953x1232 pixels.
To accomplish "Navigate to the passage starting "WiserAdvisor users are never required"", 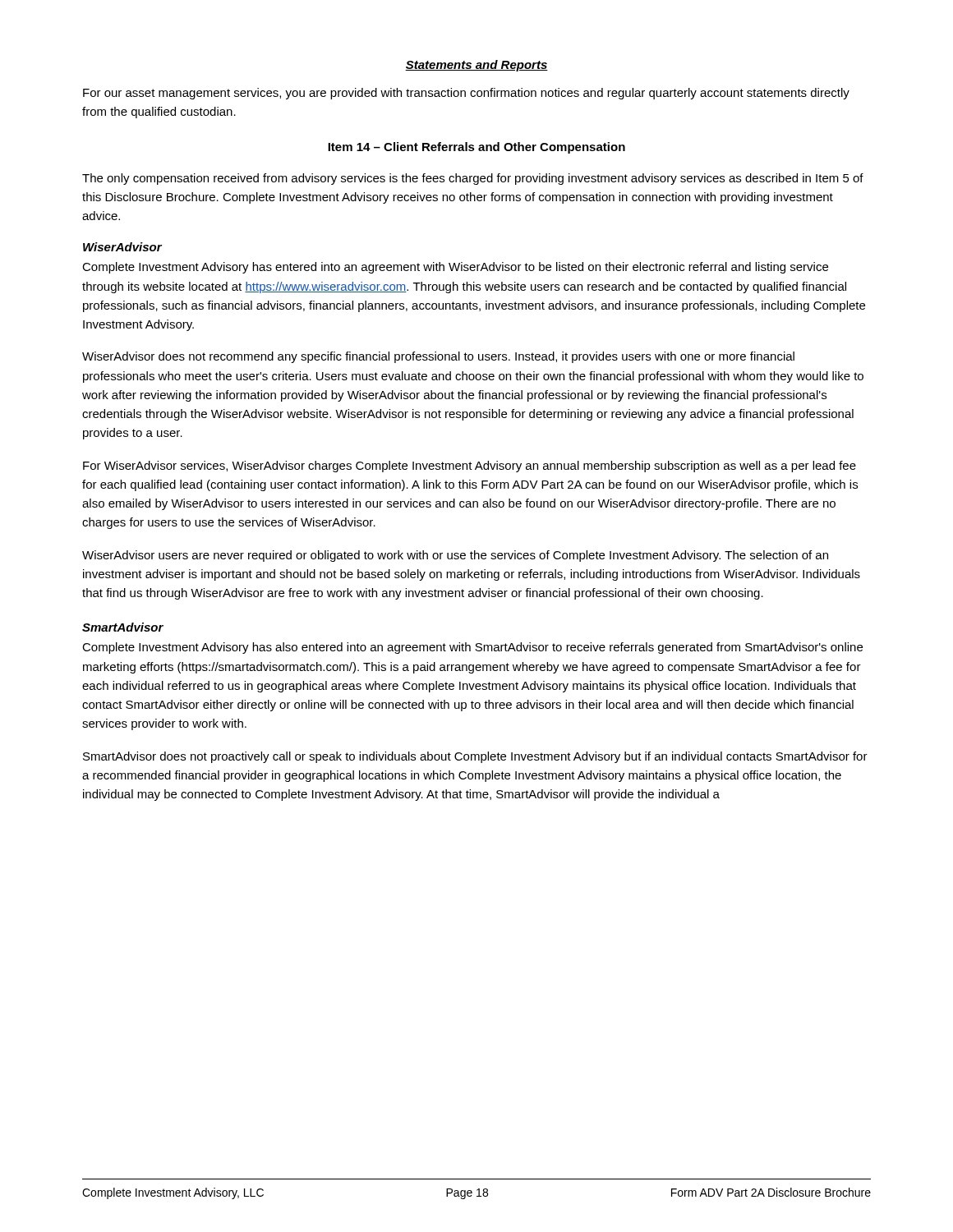I will (x=471, y=573).
